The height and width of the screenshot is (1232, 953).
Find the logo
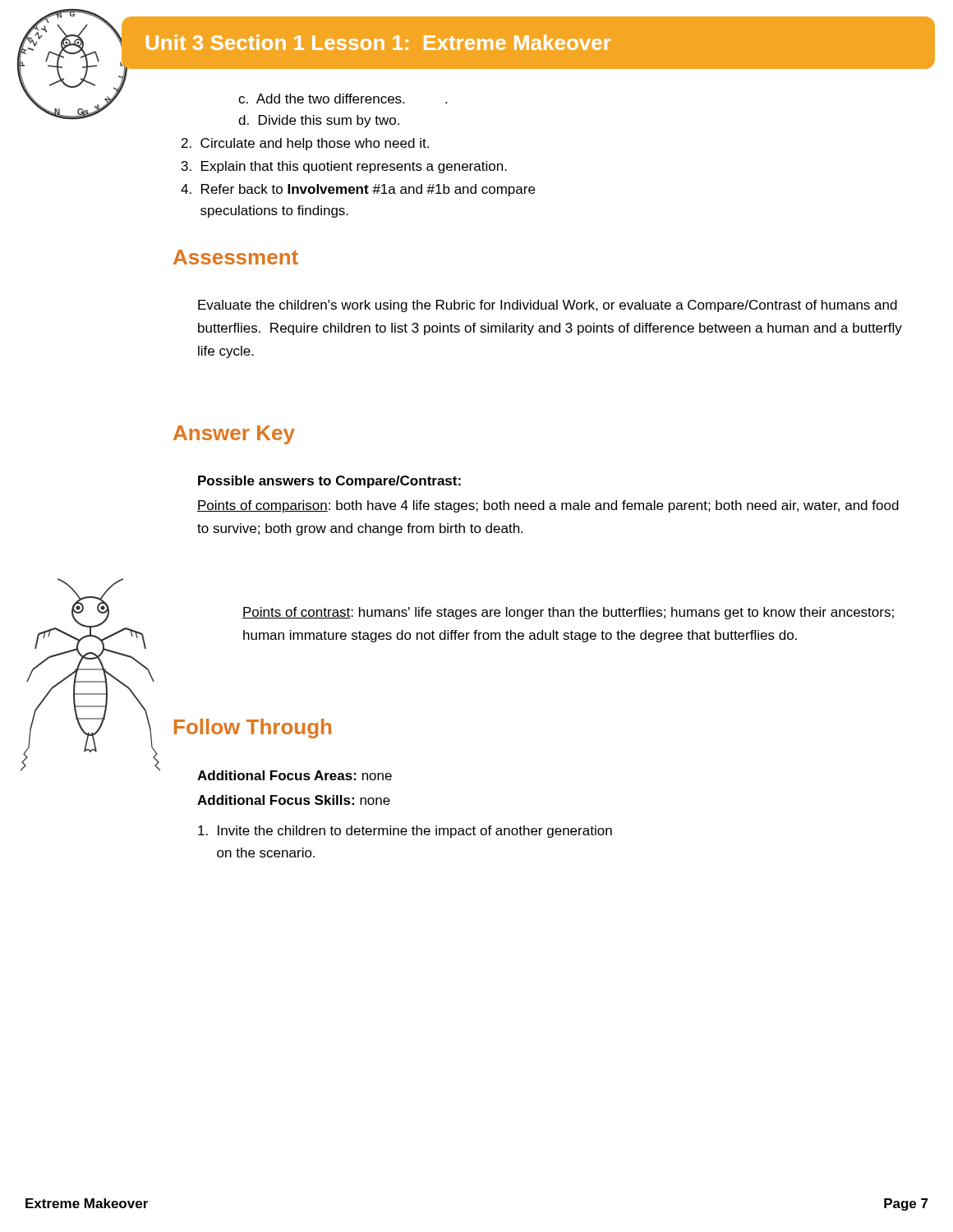pyautogui.click(x=72, y=64)
